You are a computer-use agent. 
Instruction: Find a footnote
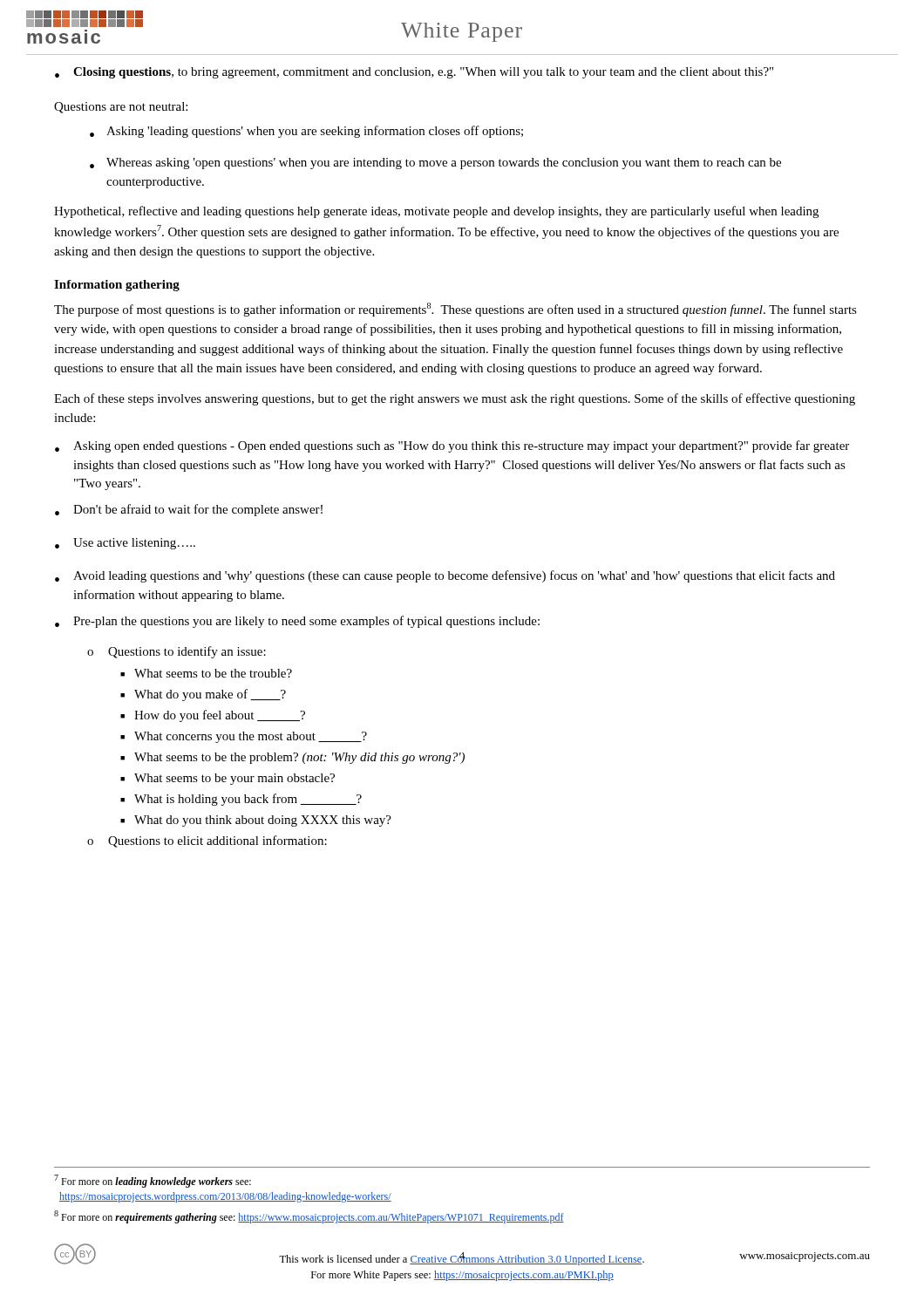(462, 1199)
